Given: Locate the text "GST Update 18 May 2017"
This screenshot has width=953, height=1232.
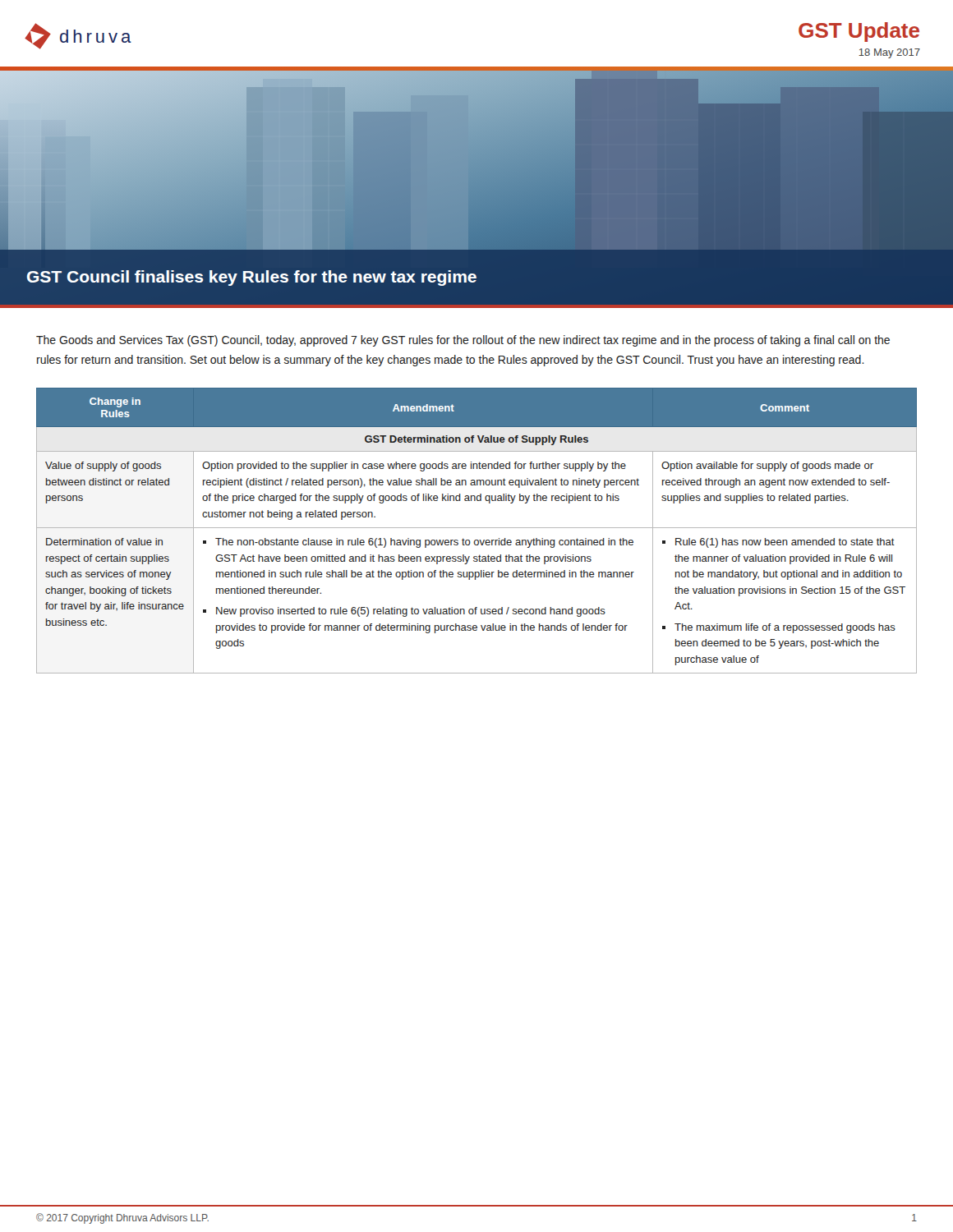Looking at the screenshot, I should [859, 38].
